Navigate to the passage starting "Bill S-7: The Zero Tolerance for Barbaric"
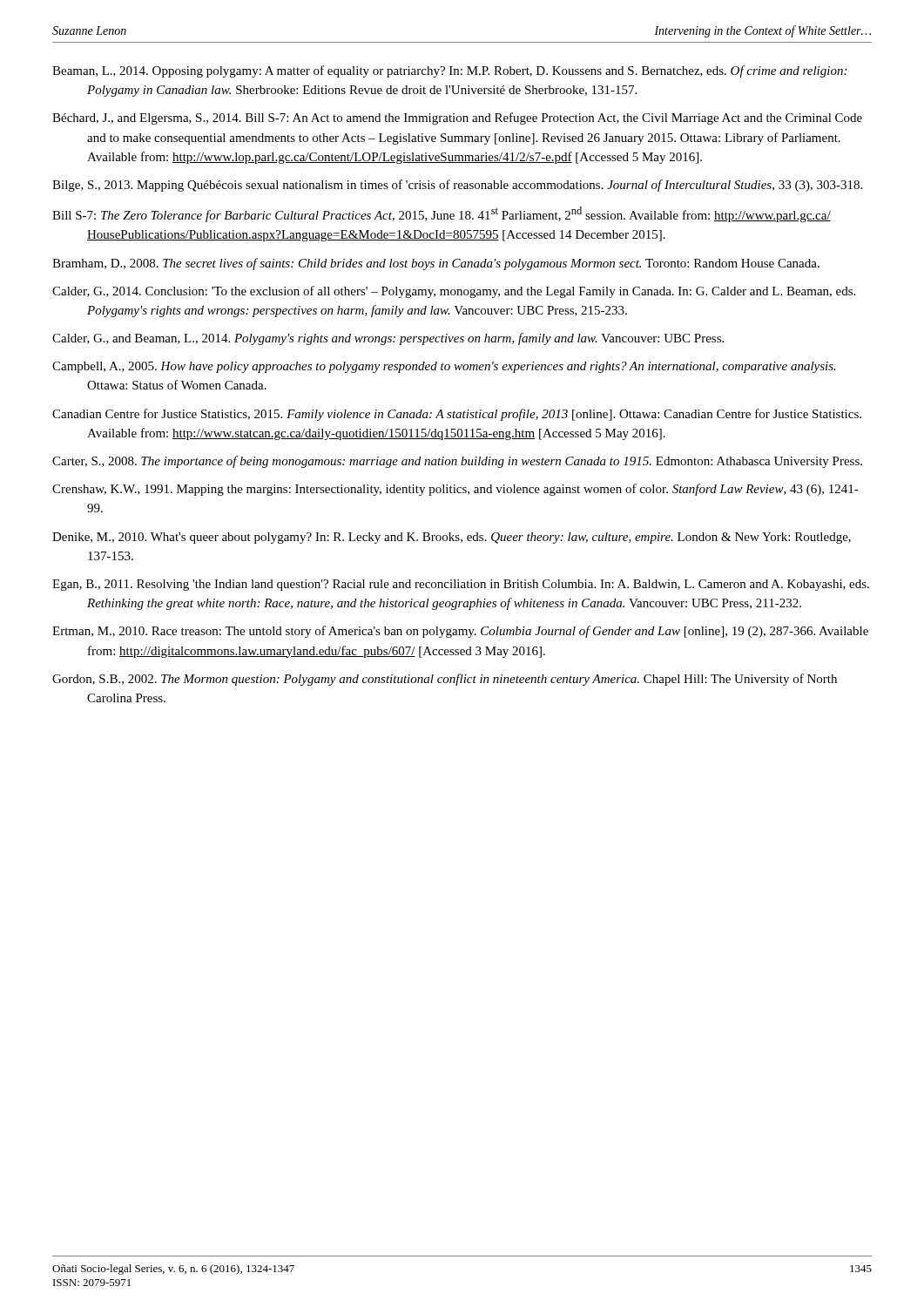The height and width of the screenshot is (1307, 924). click(x=441, y=223)
